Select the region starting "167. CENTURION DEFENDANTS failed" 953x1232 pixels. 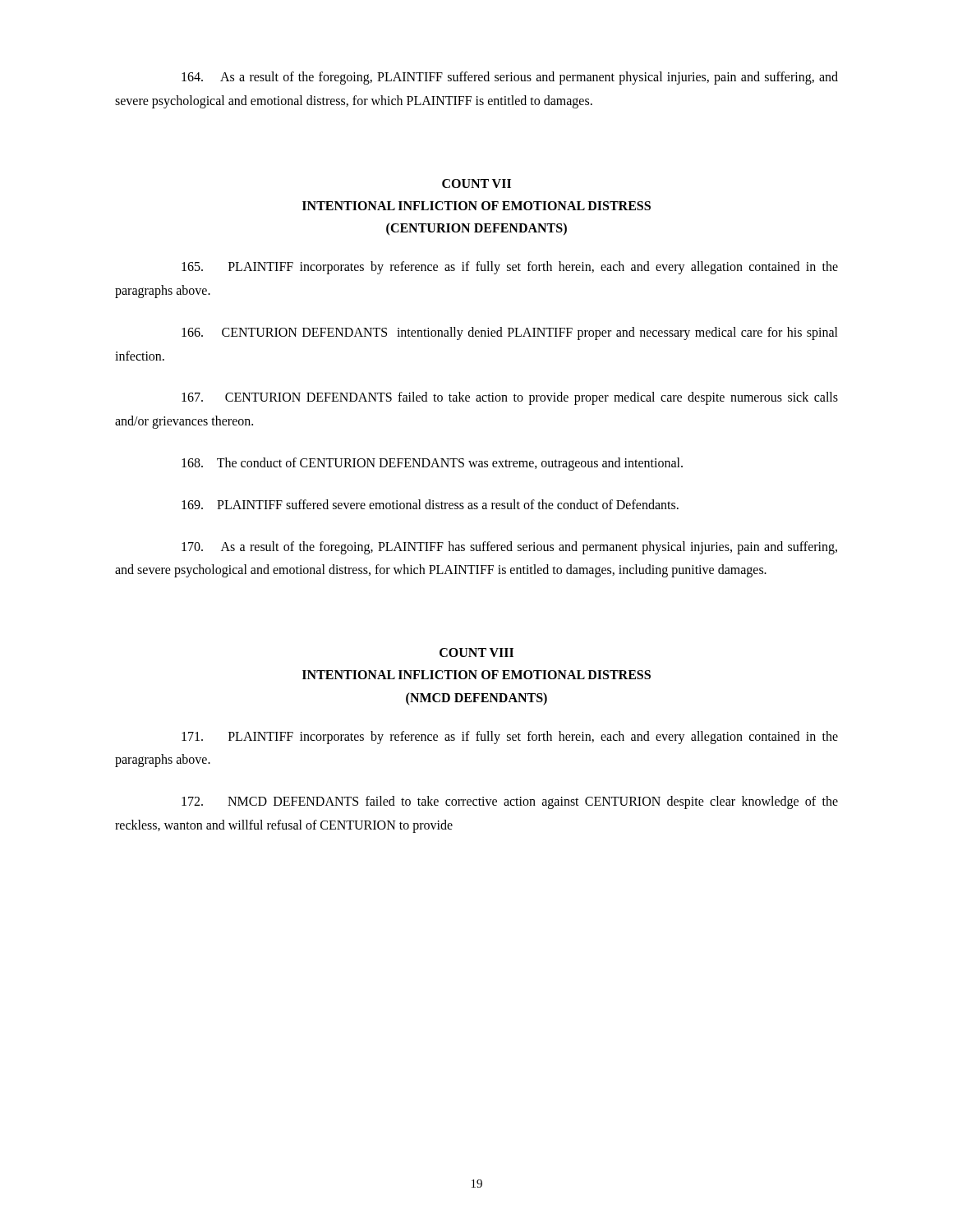point(476,409)
